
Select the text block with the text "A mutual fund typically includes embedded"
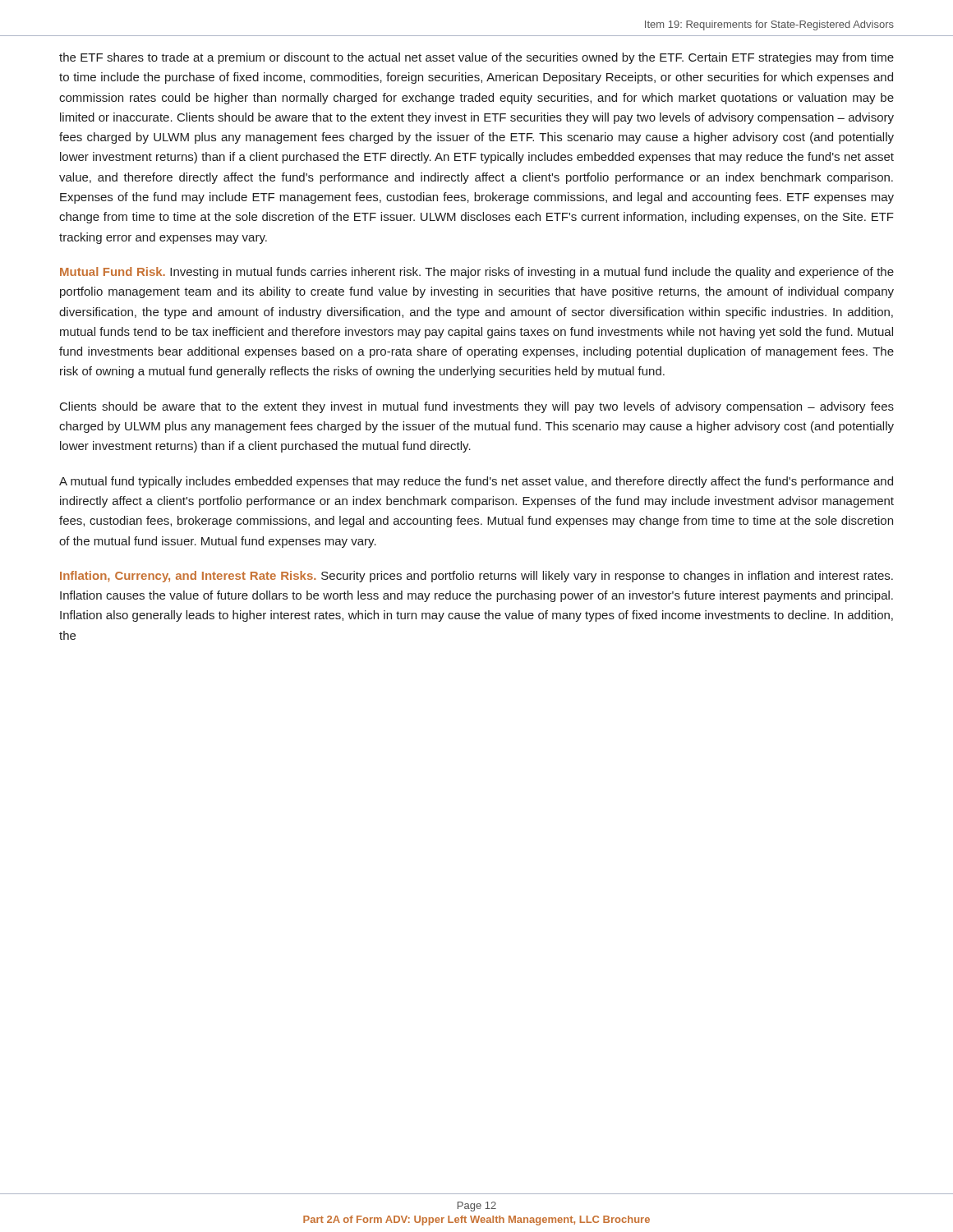[476, 511]
